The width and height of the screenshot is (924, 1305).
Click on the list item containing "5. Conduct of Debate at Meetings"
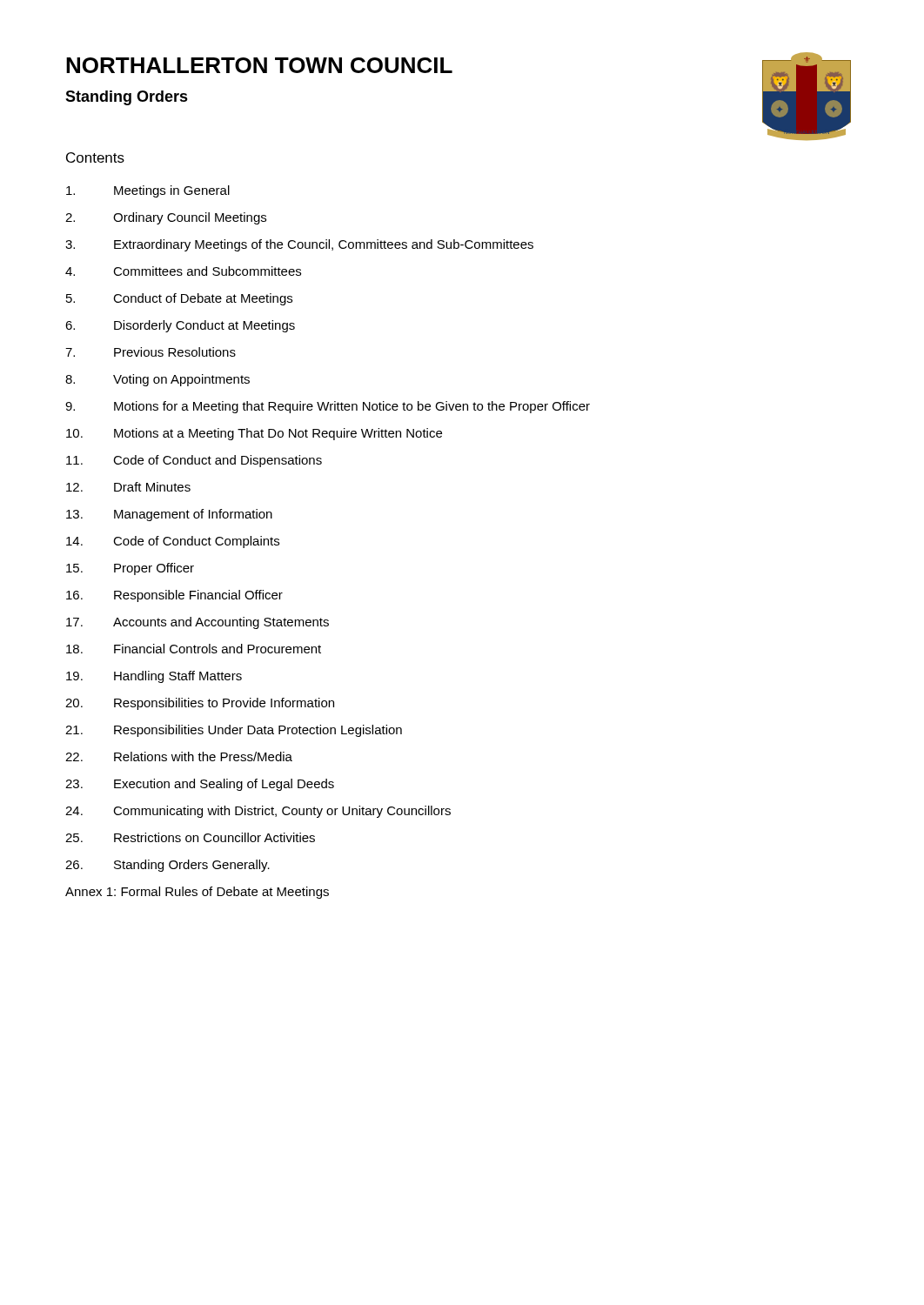[179, 298]
